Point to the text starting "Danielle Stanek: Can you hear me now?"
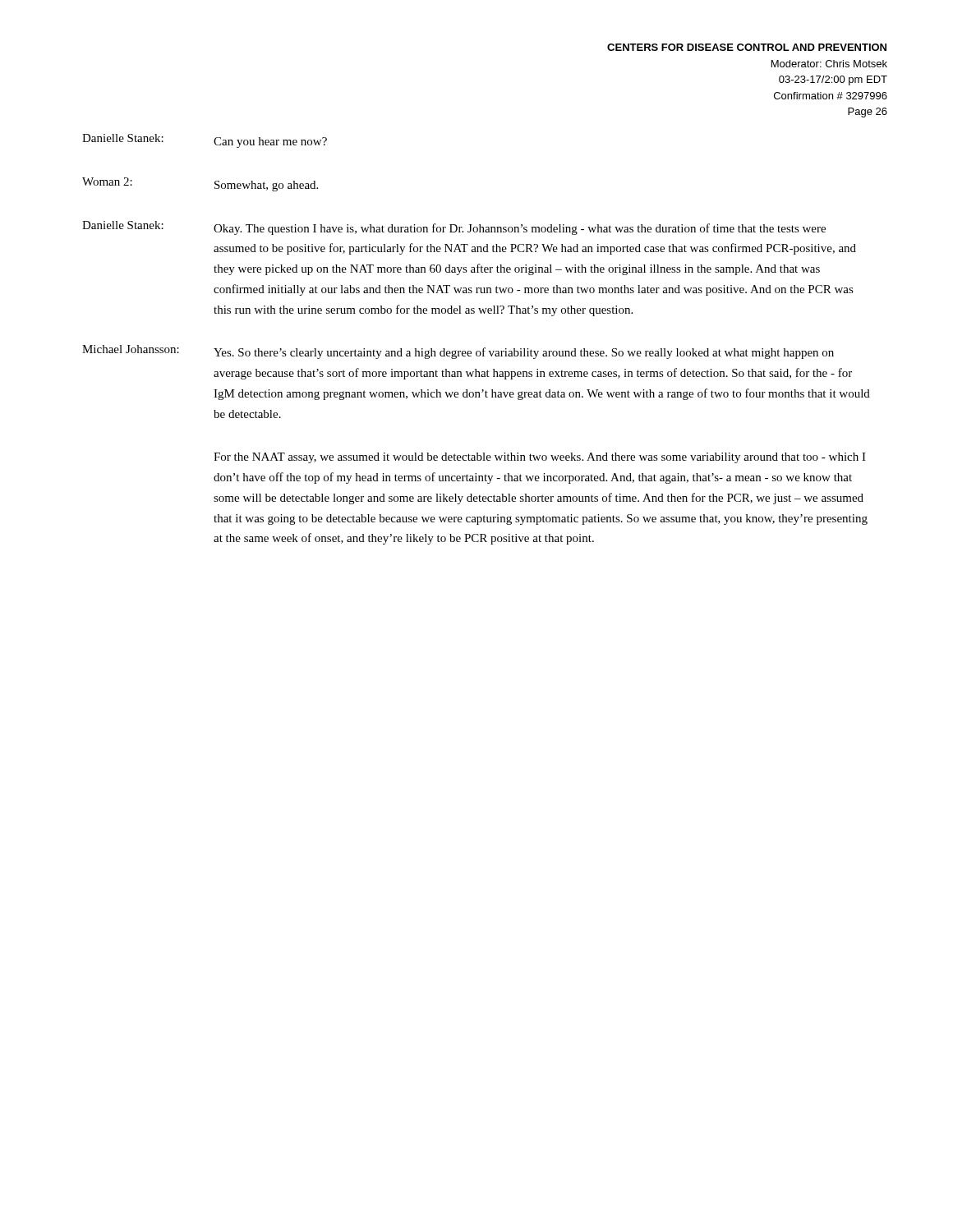The width and height of the screenshot is (953, 1232). (121, 142)
